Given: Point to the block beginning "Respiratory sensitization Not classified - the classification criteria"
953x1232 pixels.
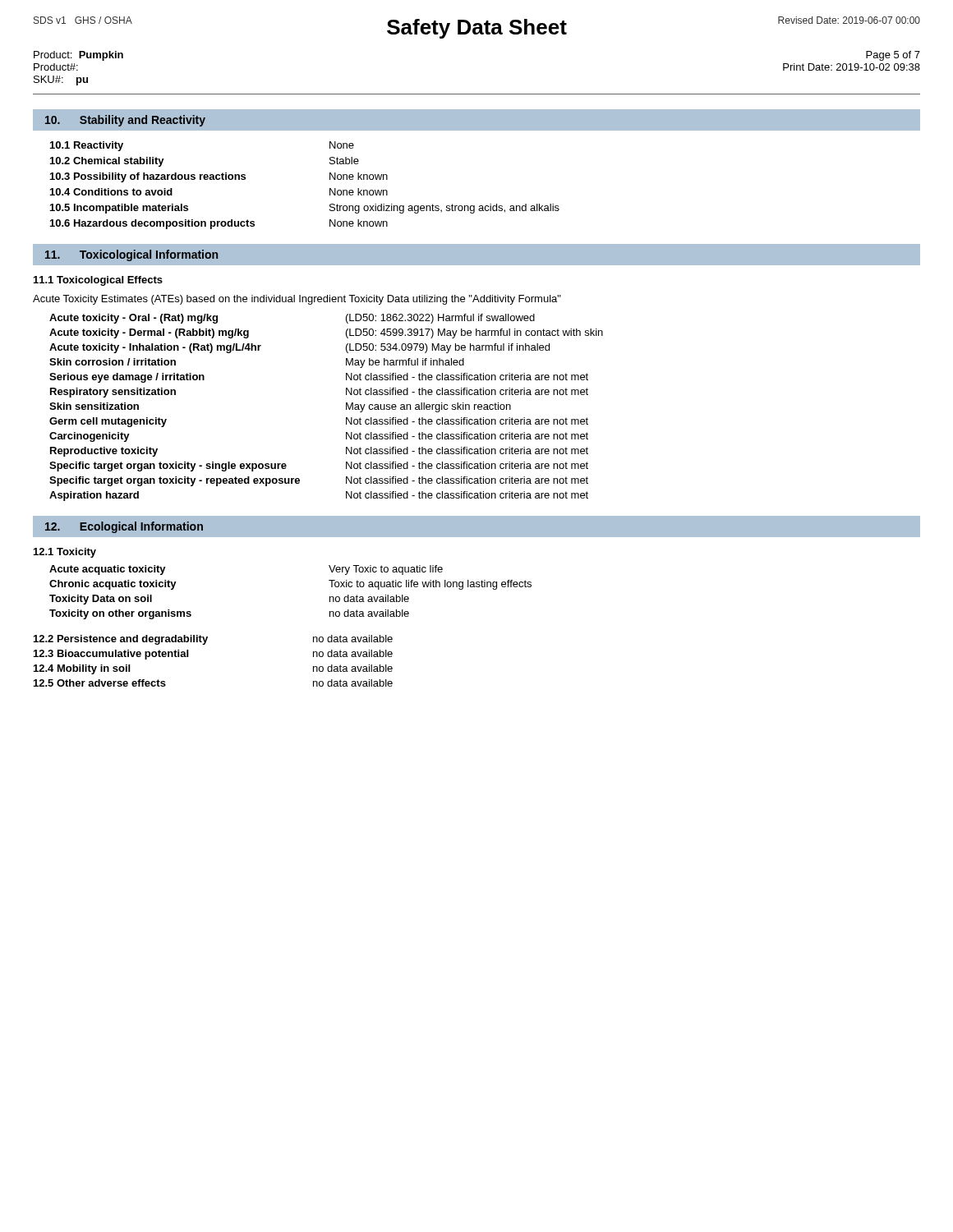Looking at the screenshot, I should tap(476, 391).
